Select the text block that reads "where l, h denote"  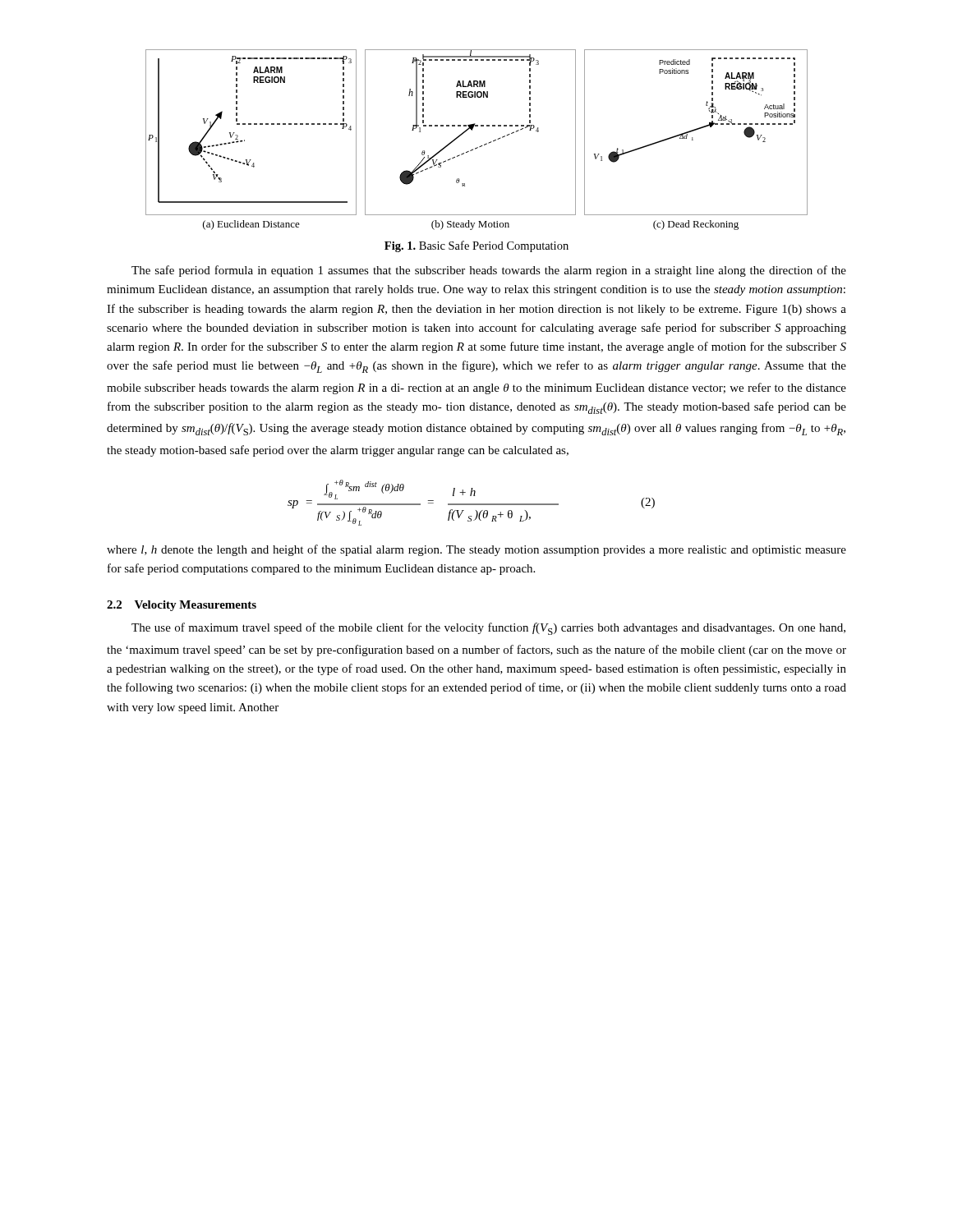[476, 559]
